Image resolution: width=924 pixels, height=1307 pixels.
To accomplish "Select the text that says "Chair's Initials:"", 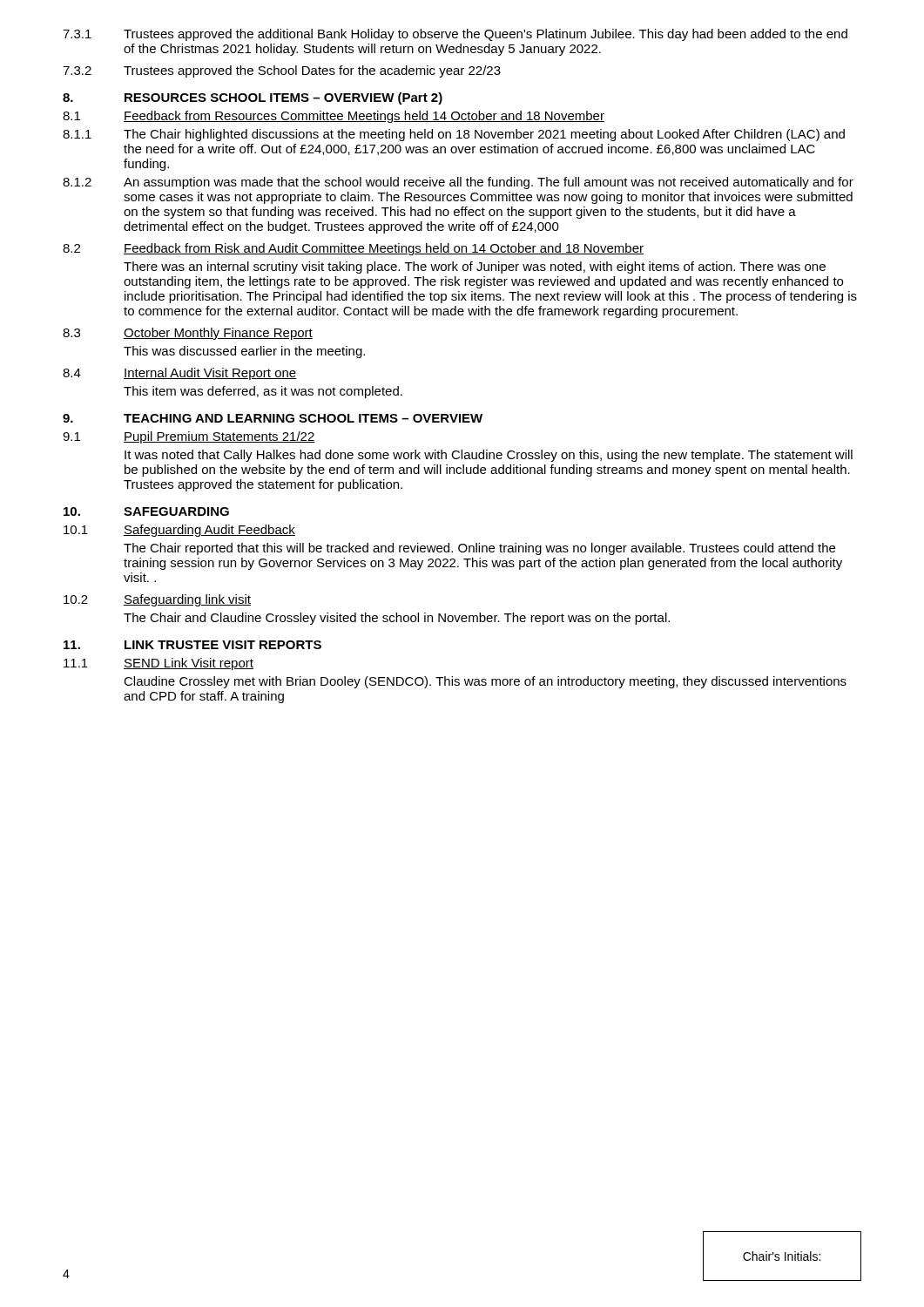I will pyautogui.click(x=782, y=1256).
